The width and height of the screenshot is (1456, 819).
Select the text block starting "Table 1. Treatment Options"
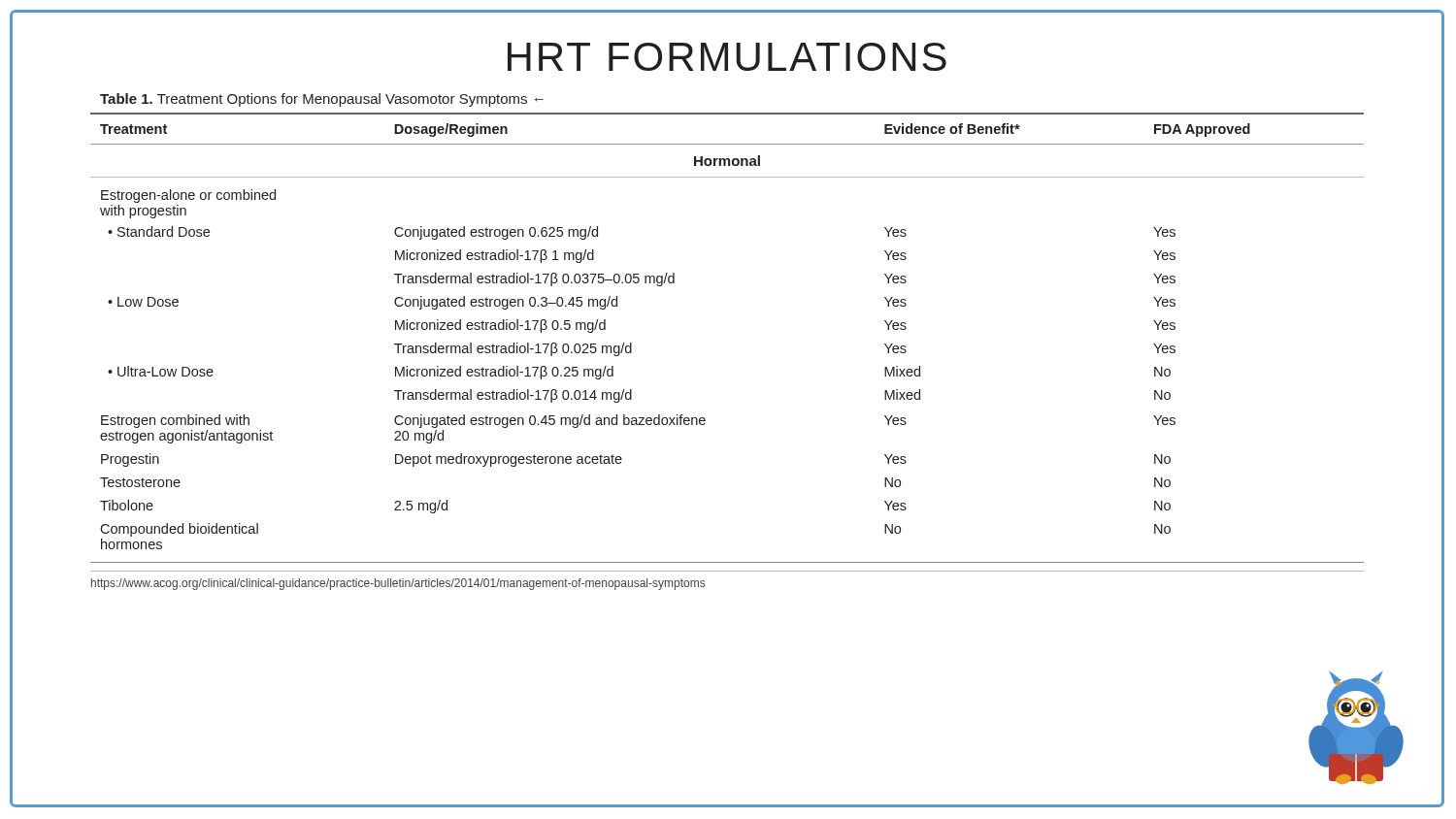coord(323,98)
